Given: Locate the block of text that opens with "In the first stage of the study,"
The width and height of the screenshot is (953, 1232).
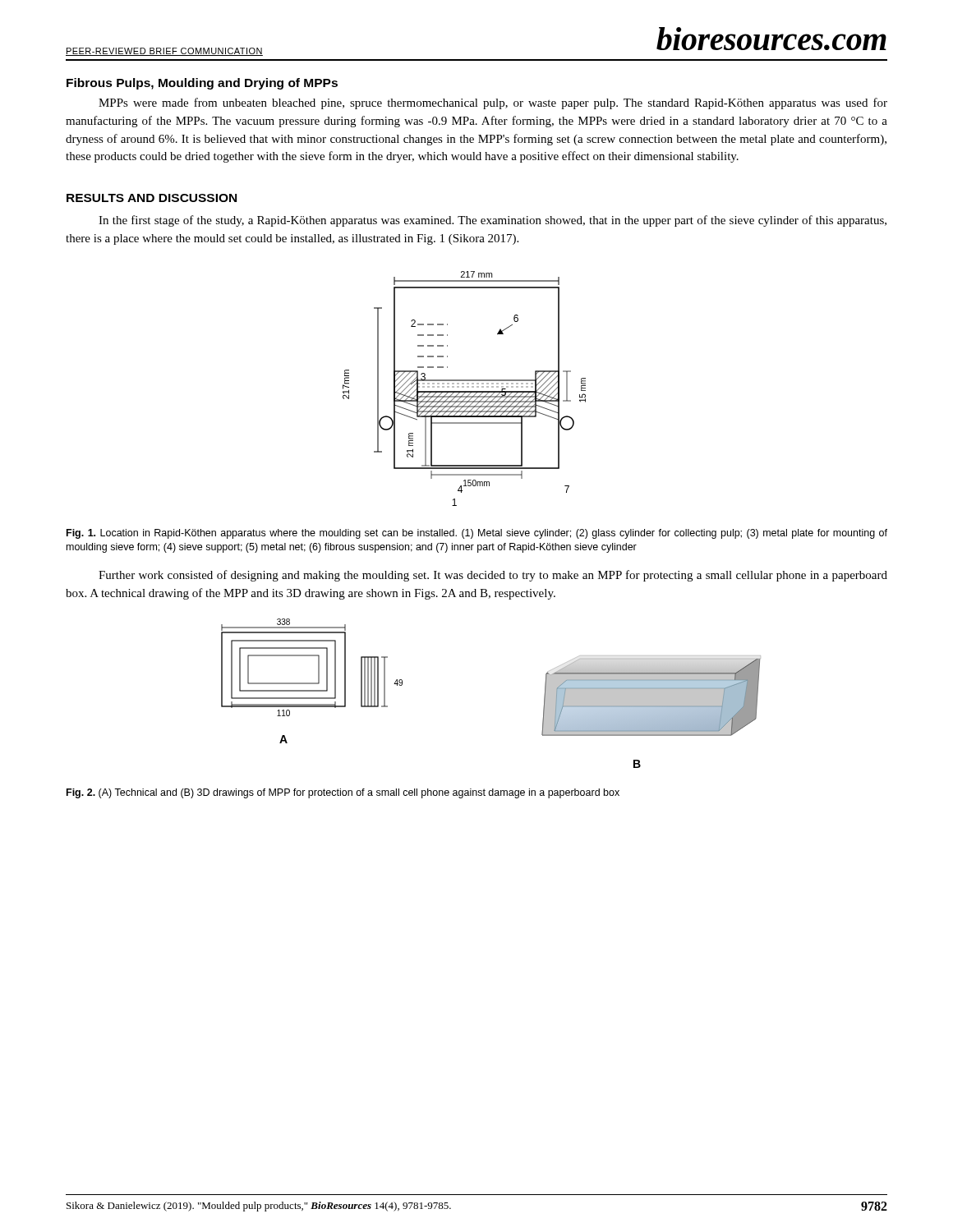Looking at the screenshot, I should tap(476, 230).
